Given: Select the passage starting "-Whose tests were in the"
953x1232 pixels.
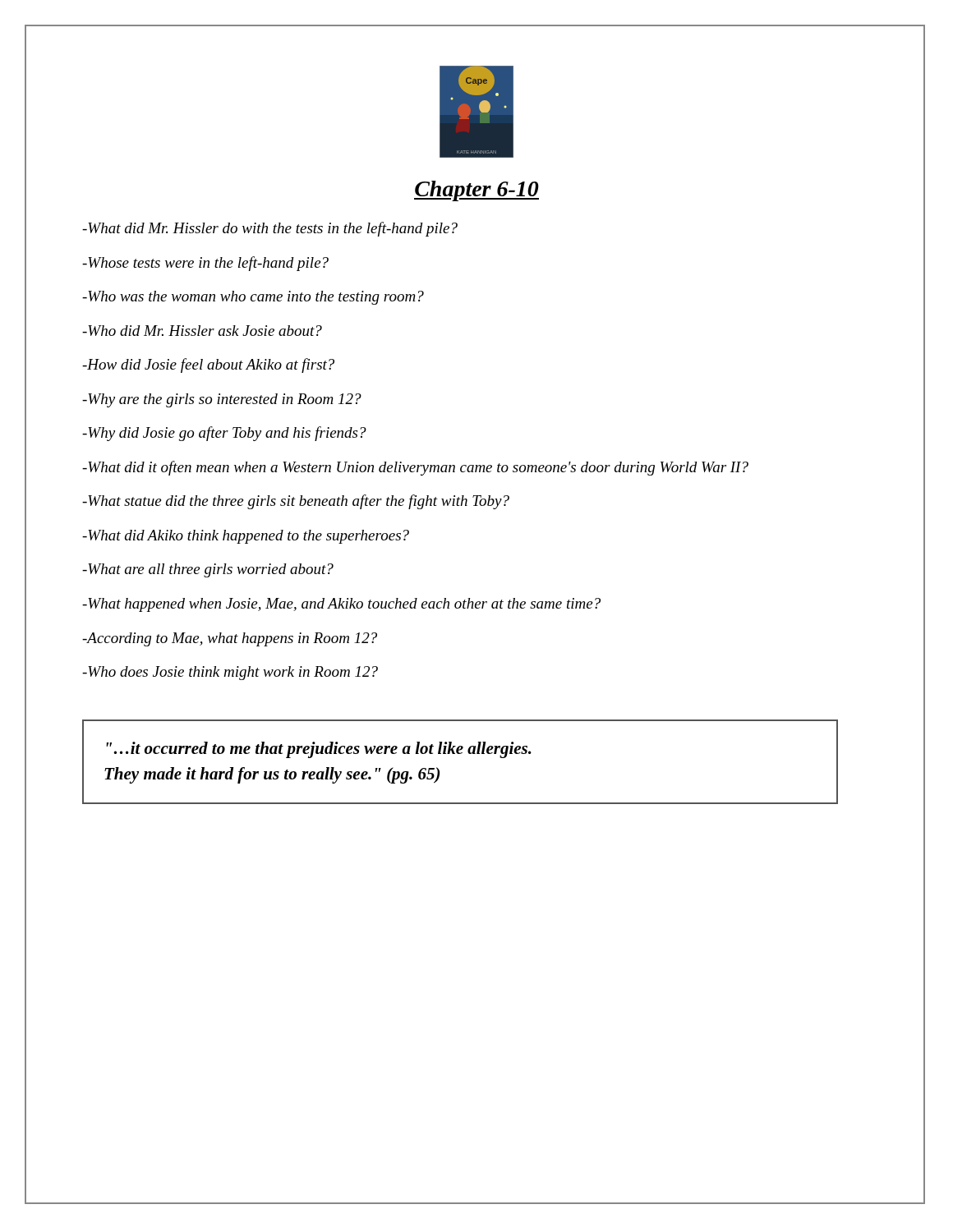Looking at the screenshot, I should (x=205, y=262).
